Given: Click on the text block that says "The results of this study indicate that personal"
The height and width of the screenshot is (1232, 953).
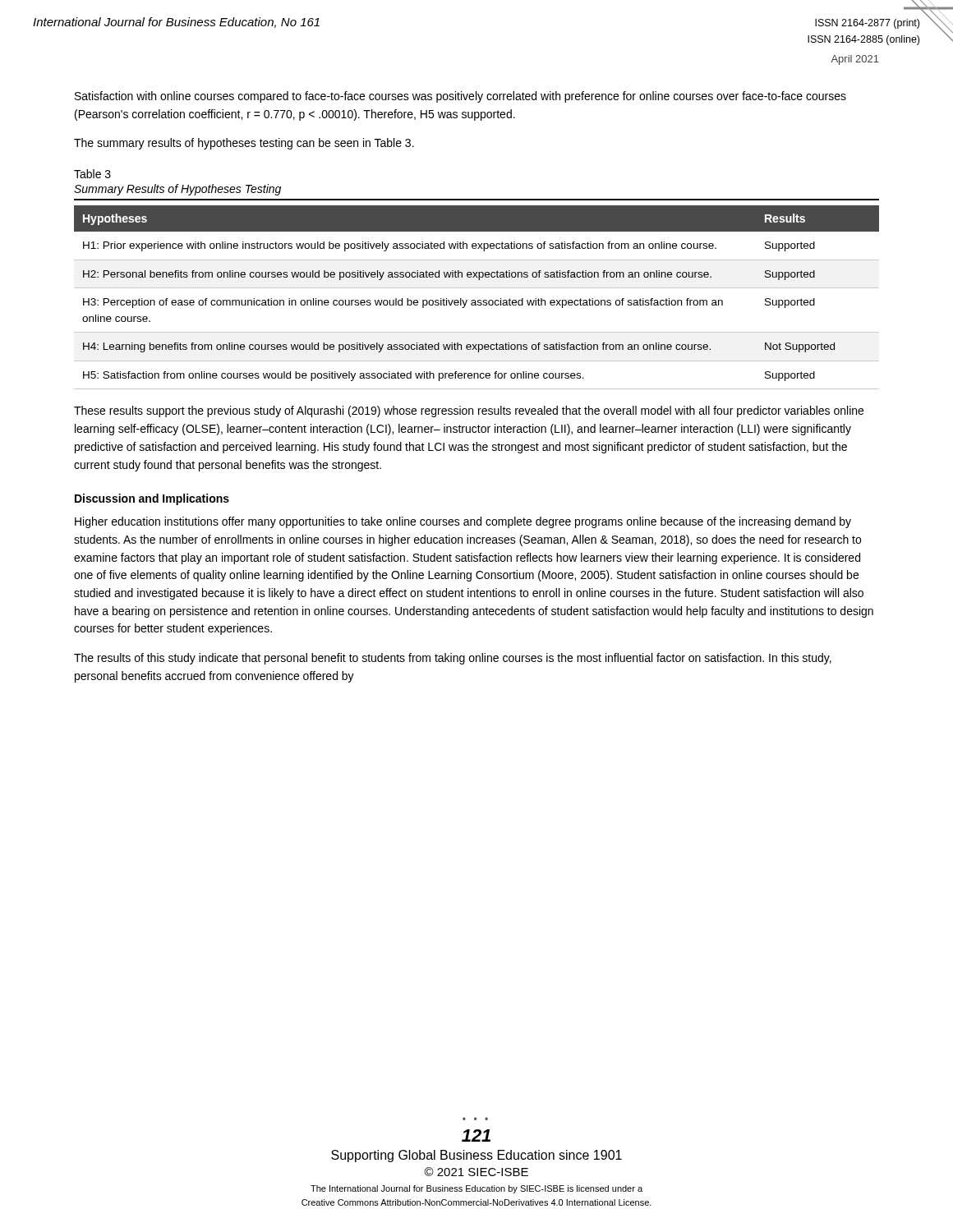Looking at the screenshot, I should click(453, 667).
